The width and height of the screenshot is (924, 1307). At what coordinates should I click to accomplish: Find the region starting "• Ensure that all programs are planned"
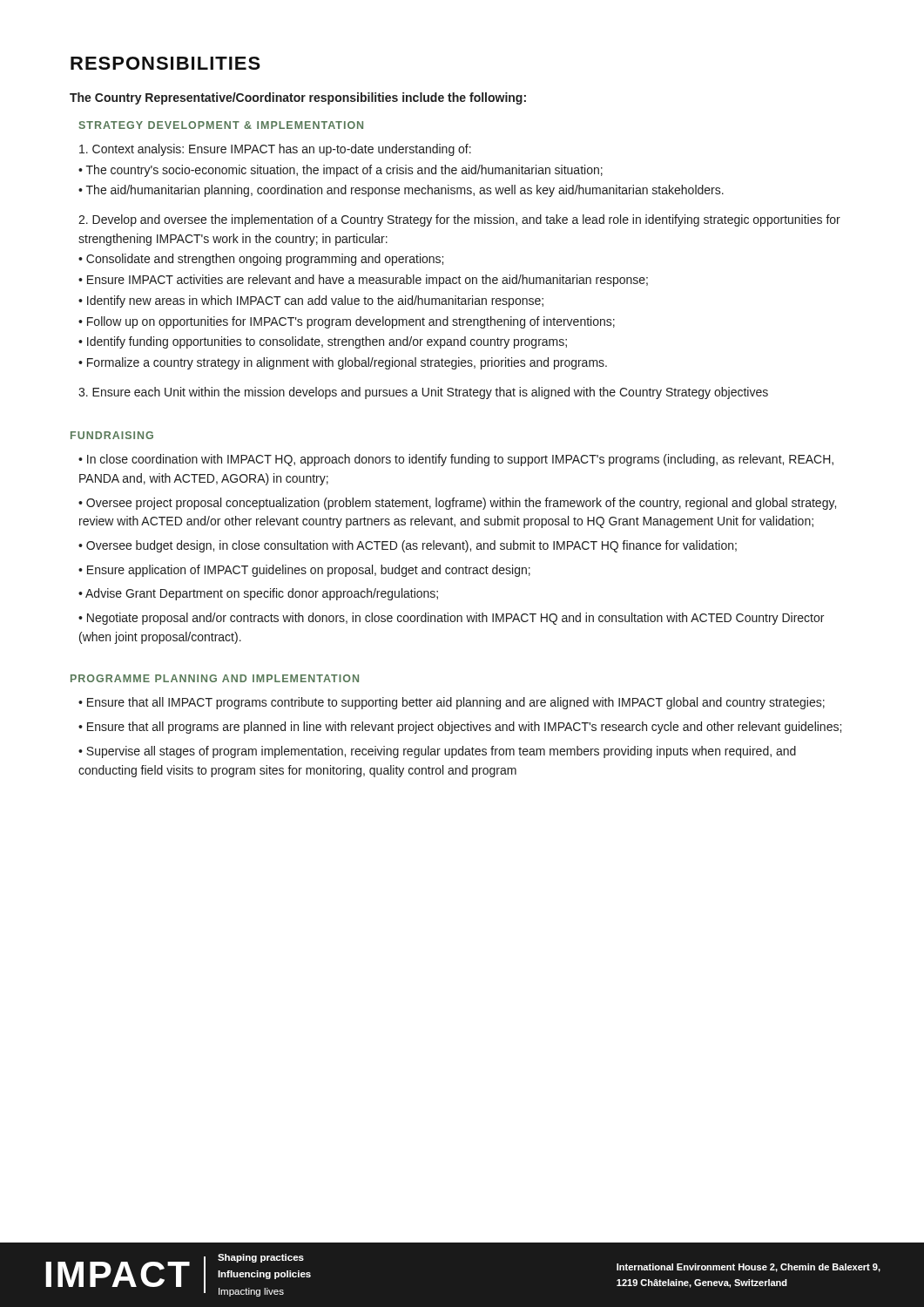460,727
